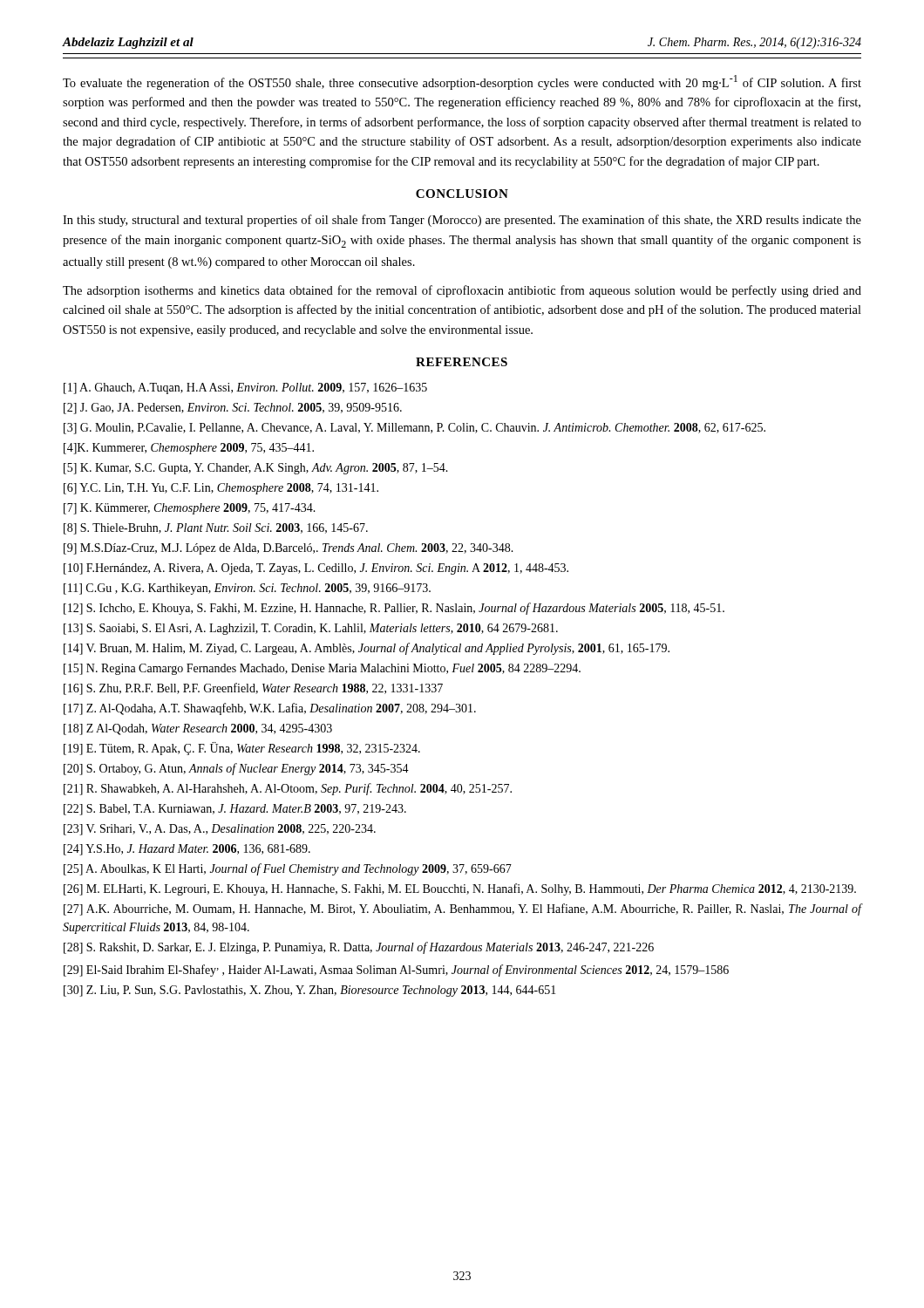Click on the block starting "[16] S. Zhu,"

coord(253,689)
